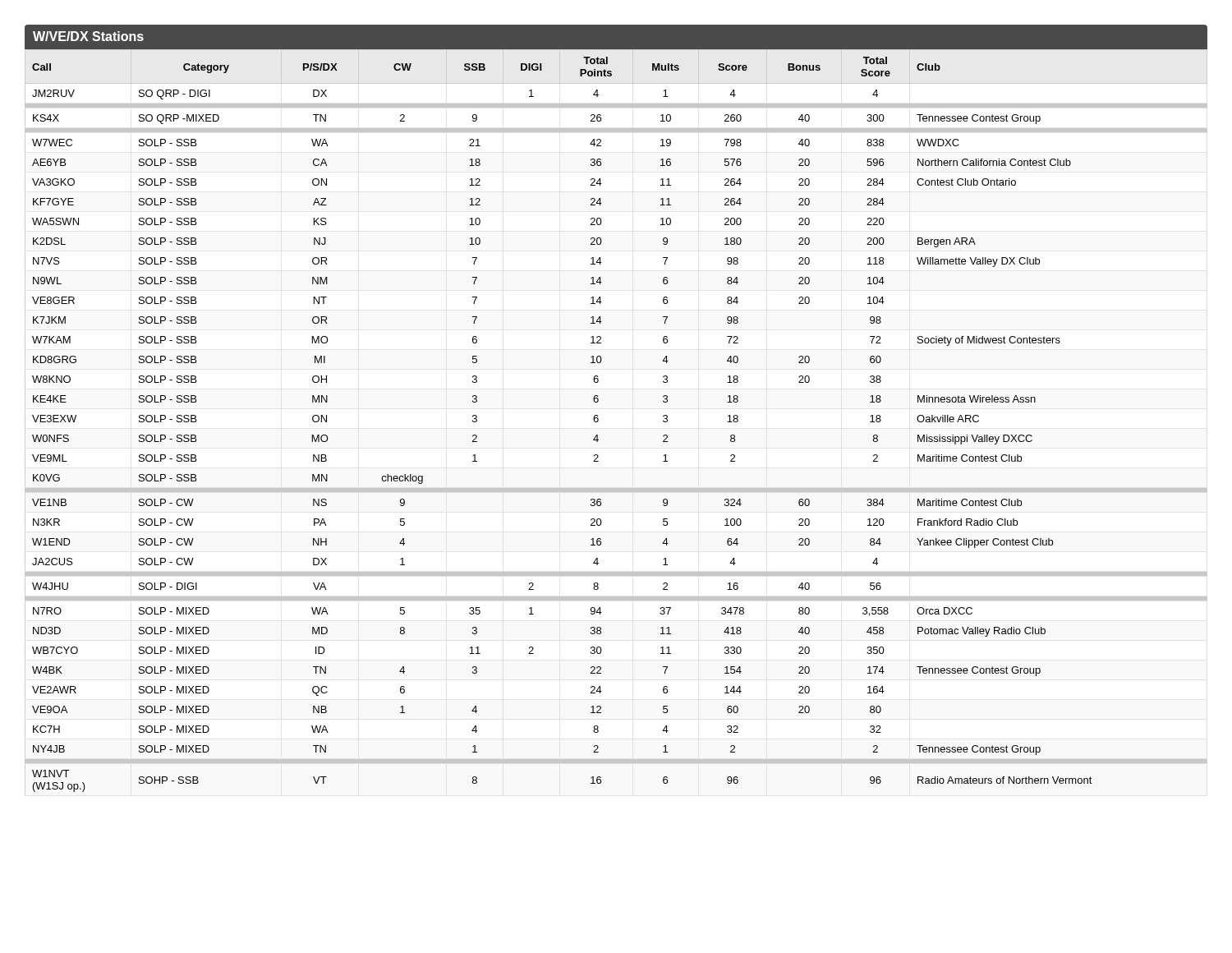Image resolution: width=1232 pixels, height=953 pixels.
Task: Find "W/VE/DX Stations" on this page
Action: 88,37
